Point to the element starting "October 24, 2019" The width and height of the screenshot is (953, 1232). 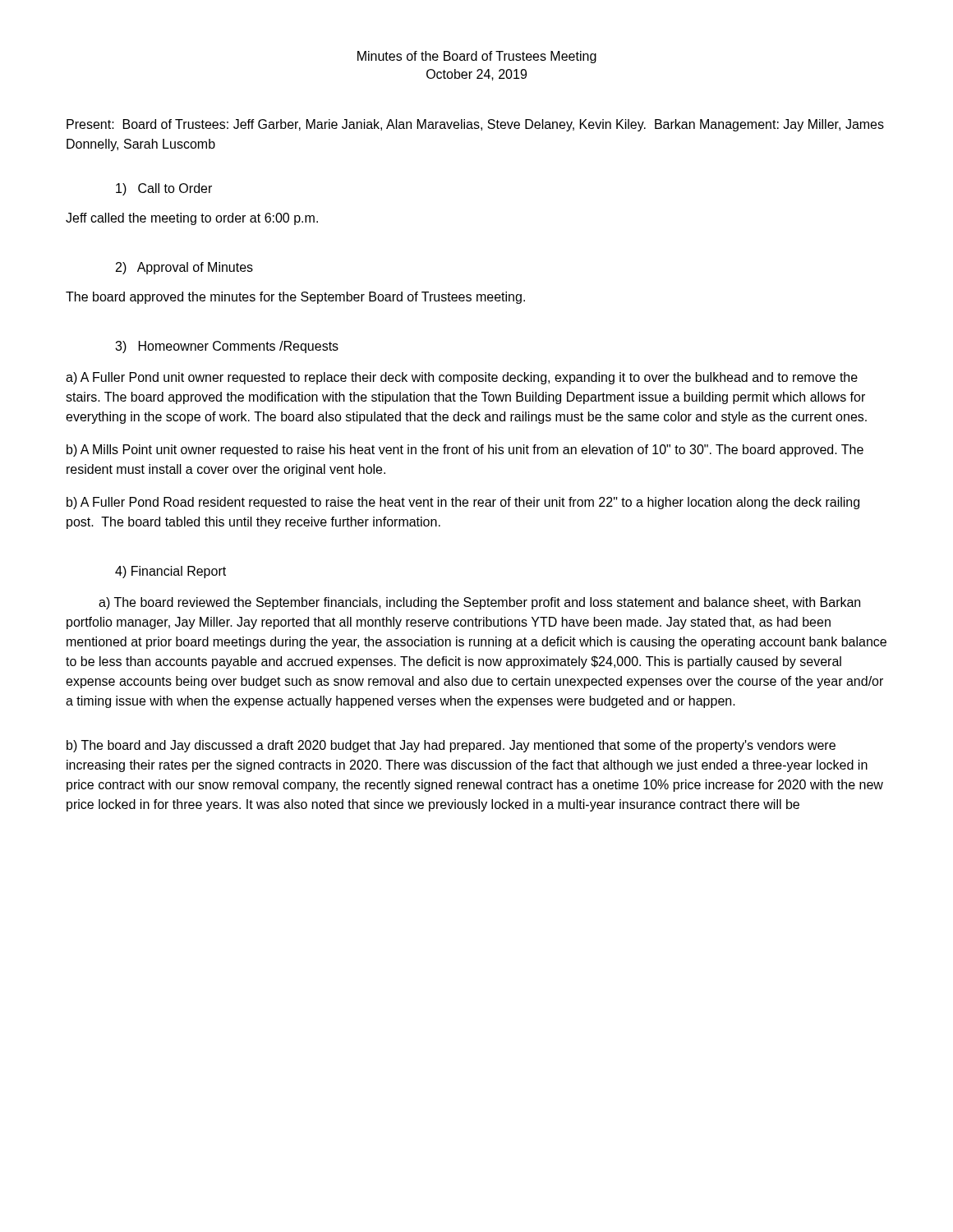pyautogui.click(x=476, y=74)
